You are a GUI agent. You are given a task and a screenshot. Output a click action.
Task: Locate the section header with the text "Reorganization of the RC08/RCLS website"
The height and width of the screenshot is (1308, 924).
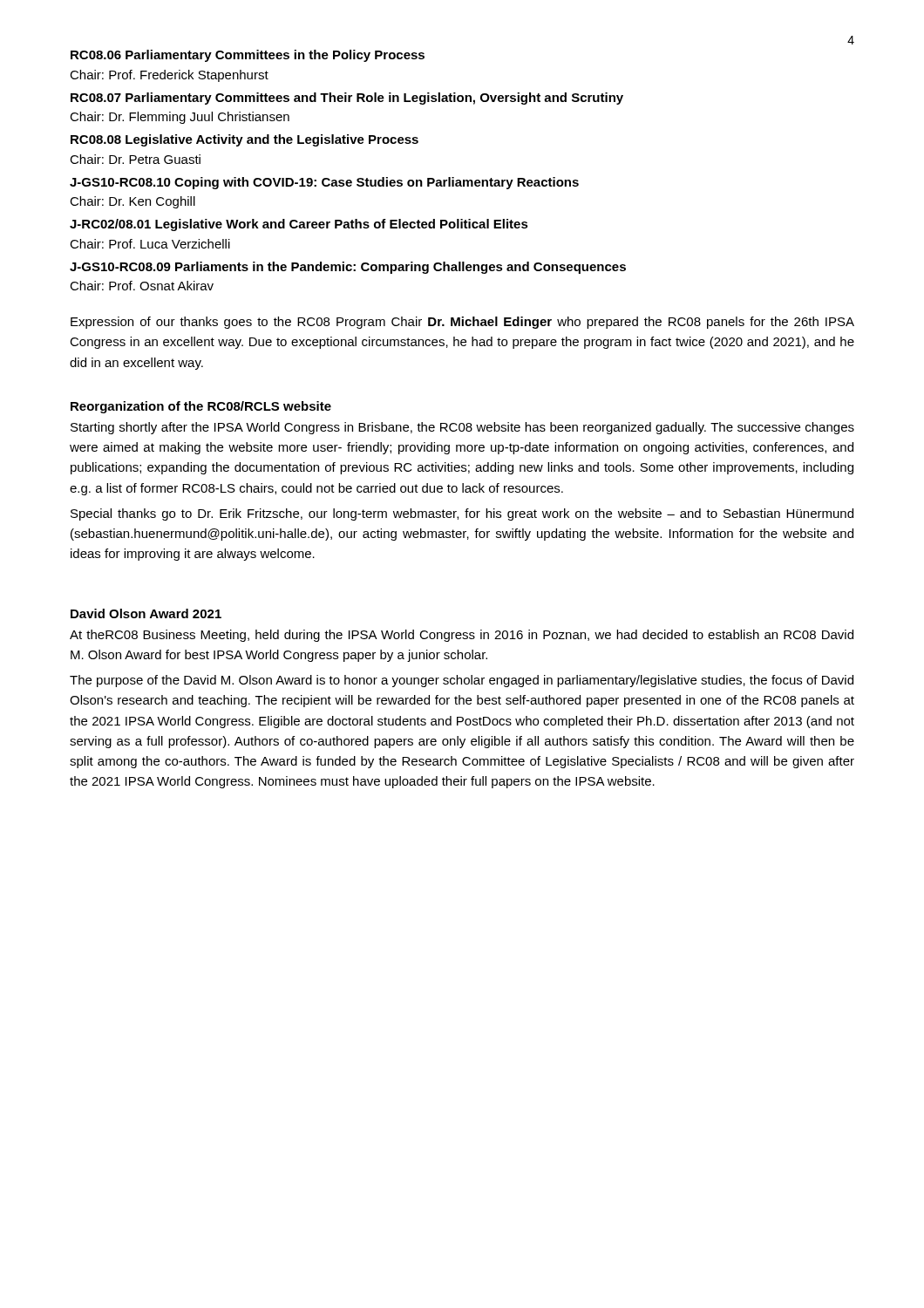click(x=201, y=406)
